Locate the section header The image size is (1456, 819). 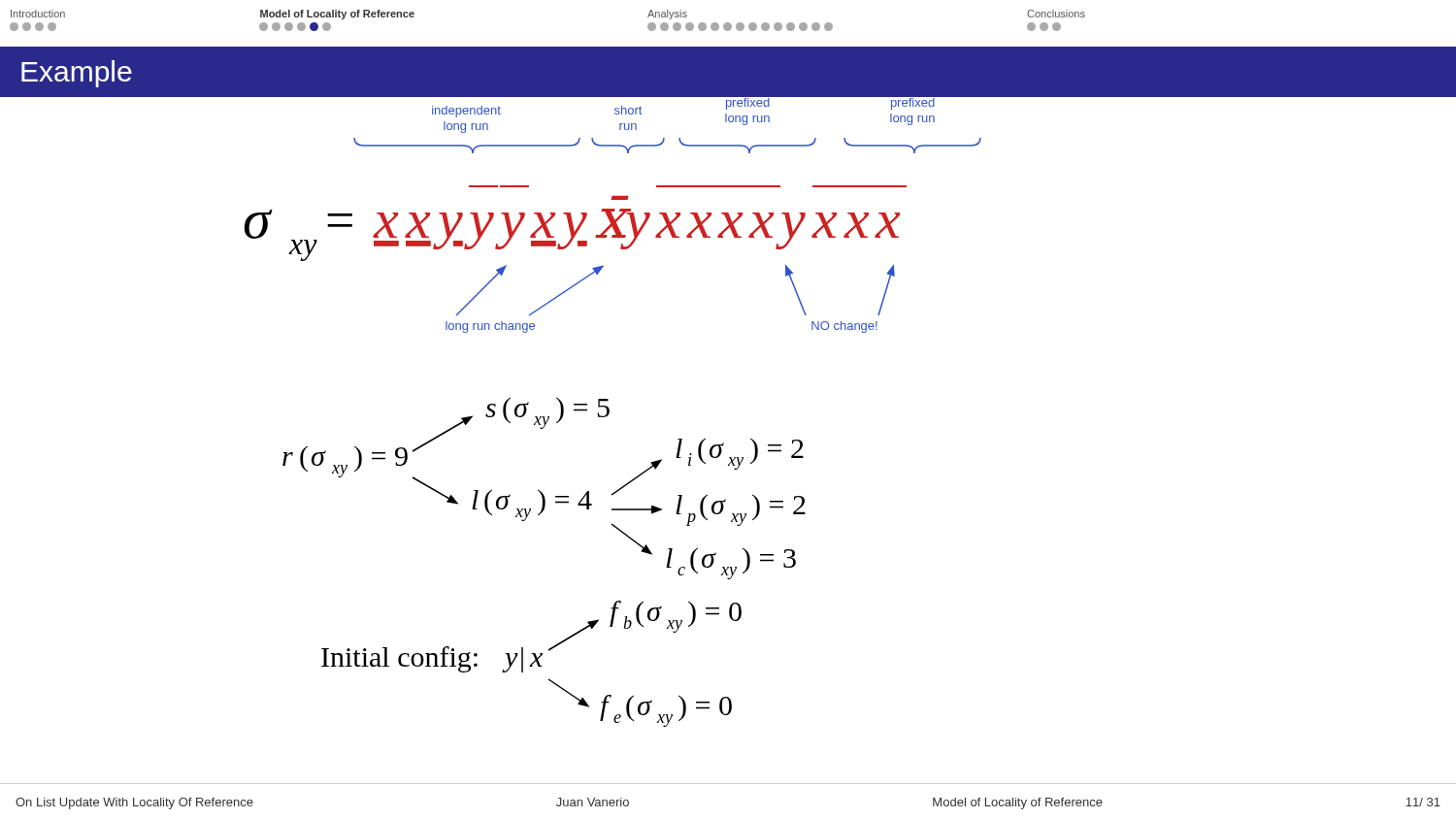click(76, 72)
